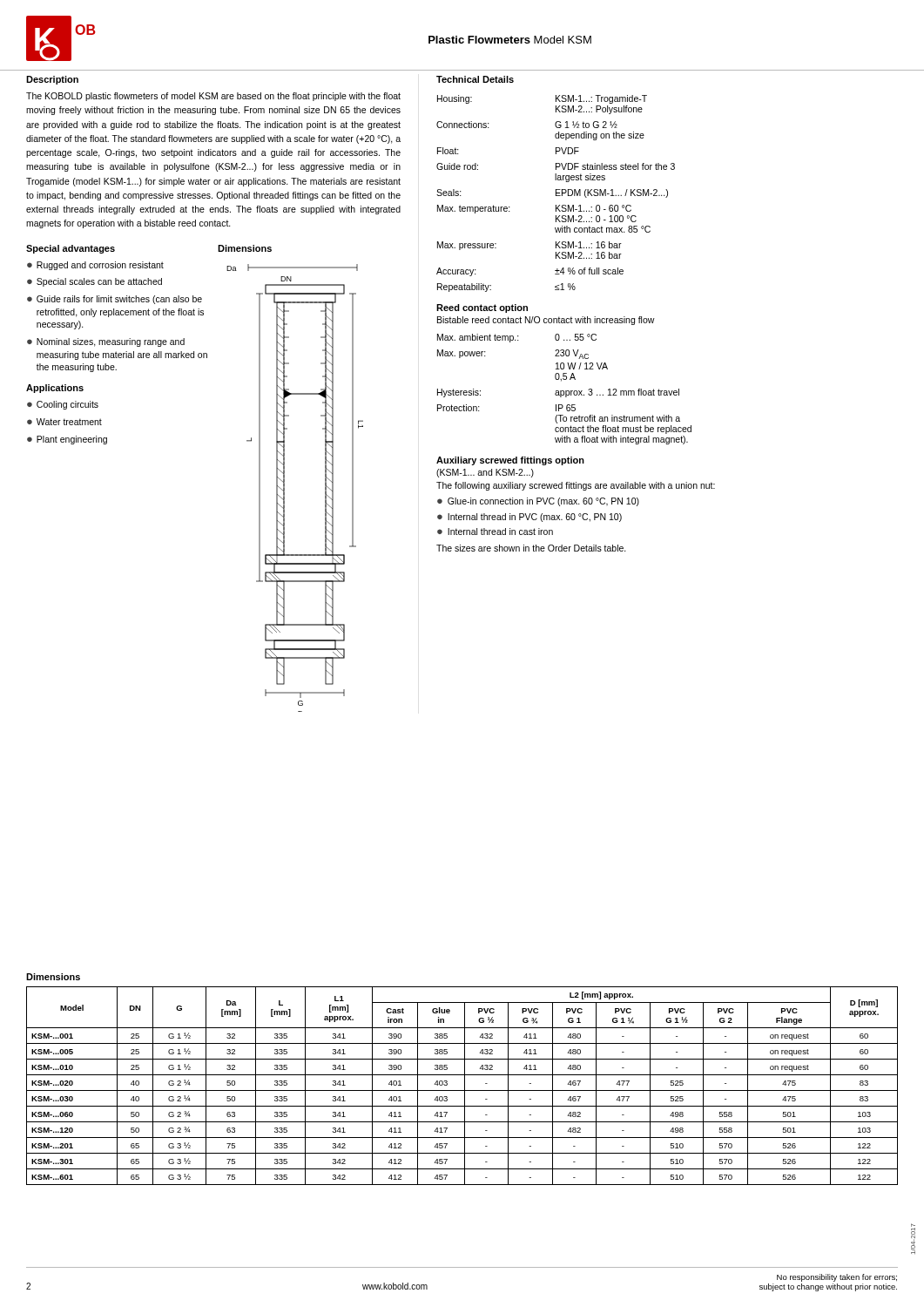Click where it says "● Rugged and corrosion resistant"
The height and width of the screenshot is (1307, 924).
[x=95, y=265]
